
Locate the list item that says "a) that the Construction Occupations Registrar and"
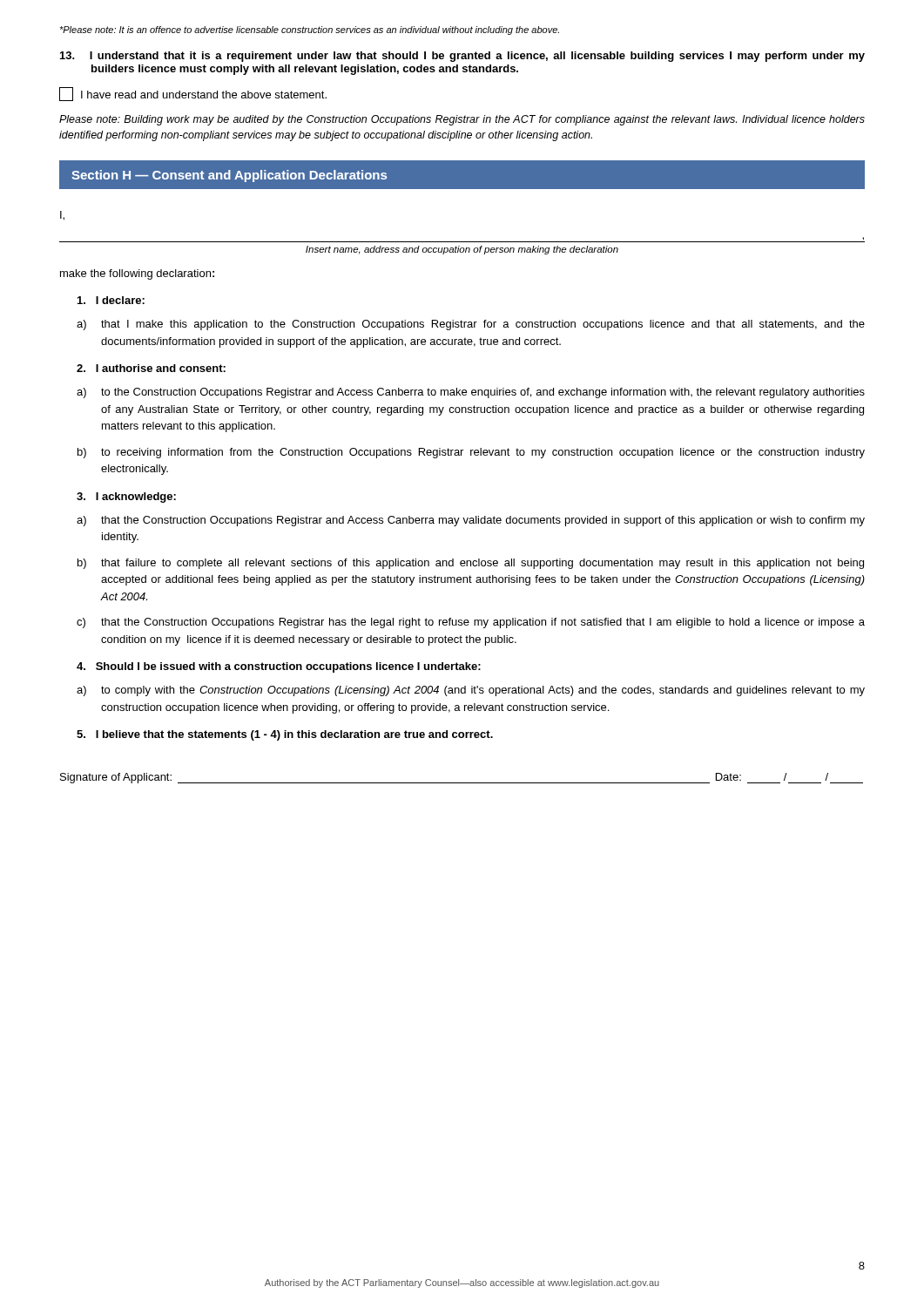click(x=471, y=528)
